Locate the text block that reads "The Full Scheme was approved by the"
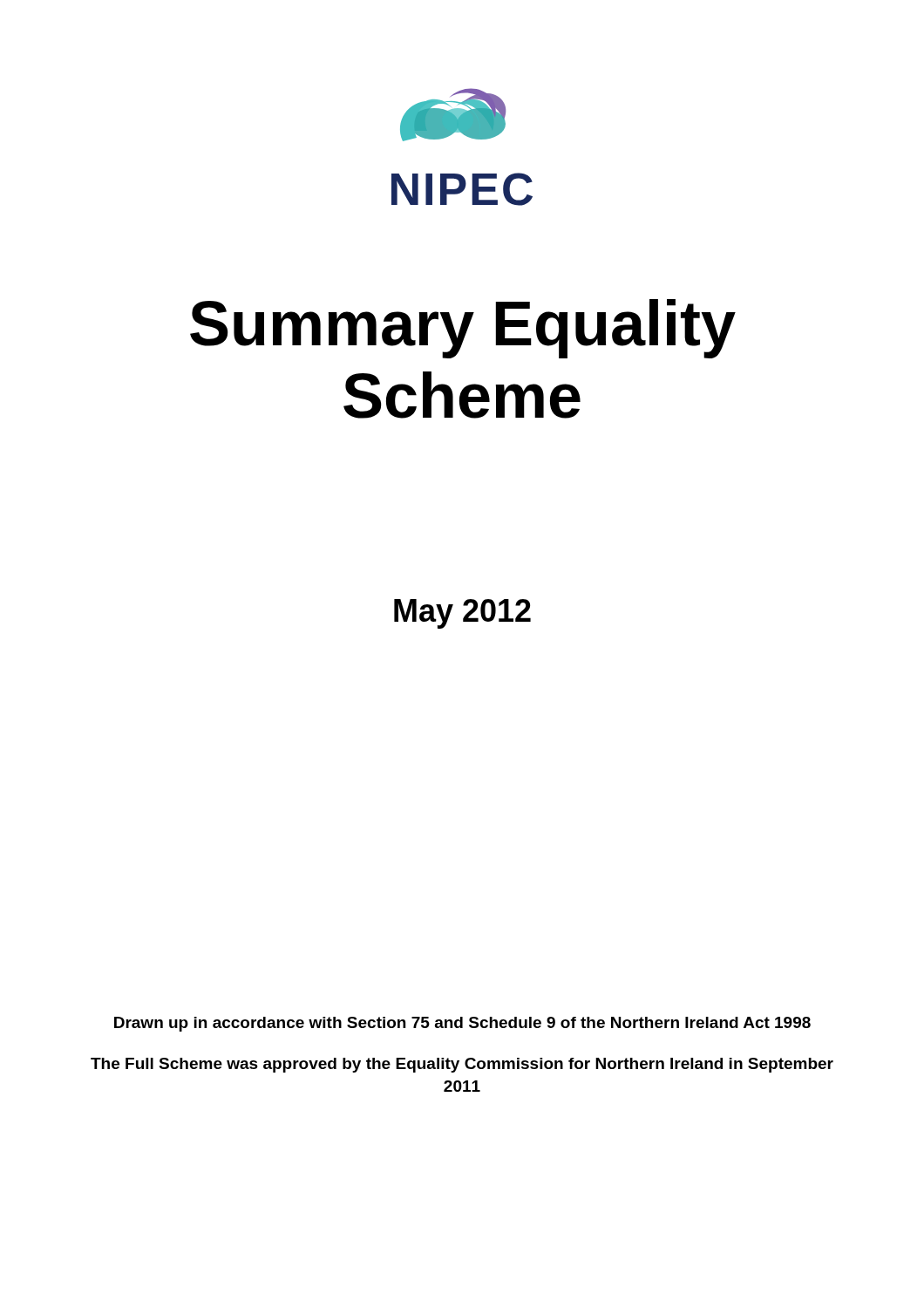 [462, 1075]
